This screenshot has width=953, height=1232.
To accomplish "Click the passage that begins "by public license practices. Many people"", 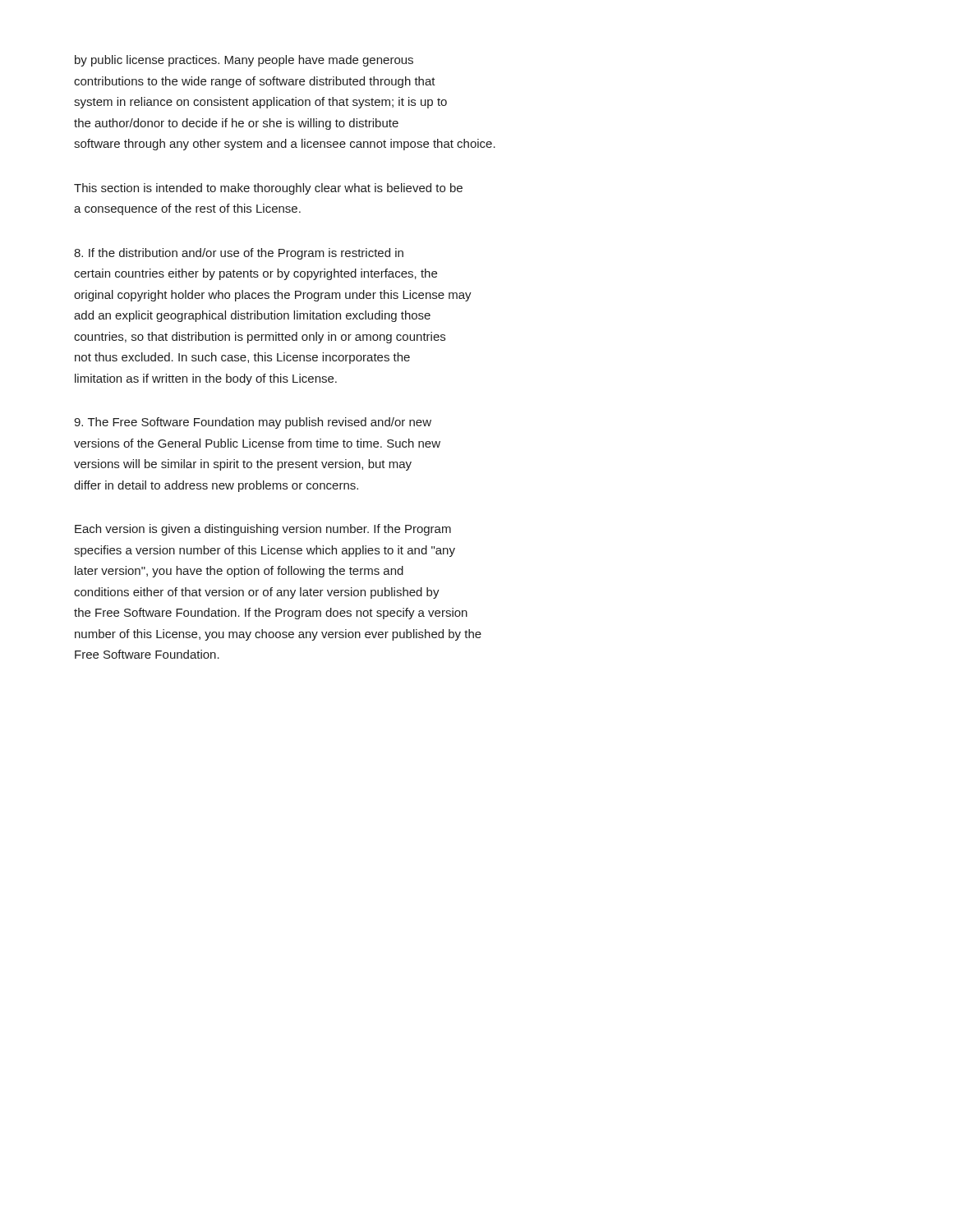I will [285, 101].
